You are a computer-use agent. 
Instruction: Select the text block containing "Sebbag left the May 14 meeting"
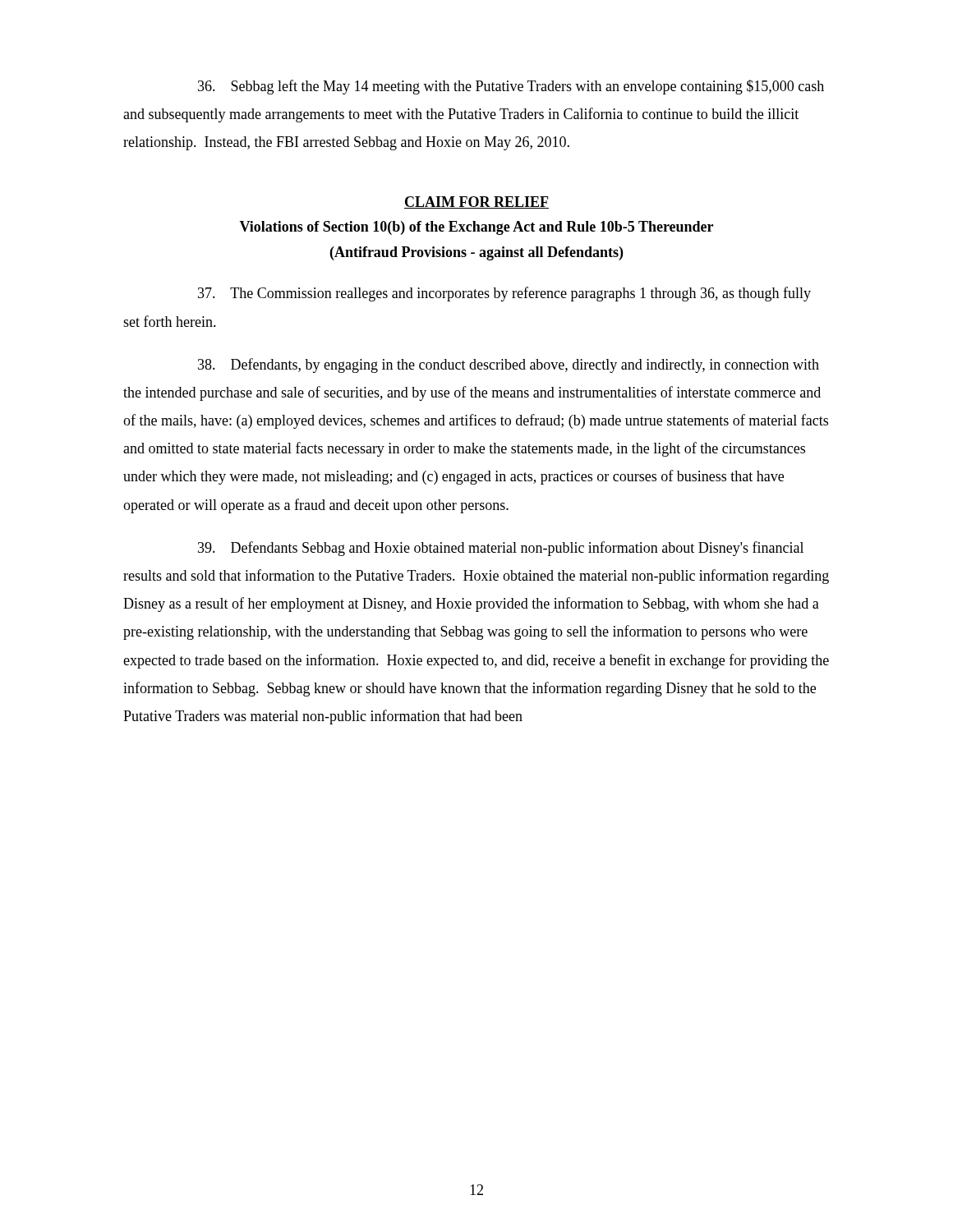click(476, 114)
